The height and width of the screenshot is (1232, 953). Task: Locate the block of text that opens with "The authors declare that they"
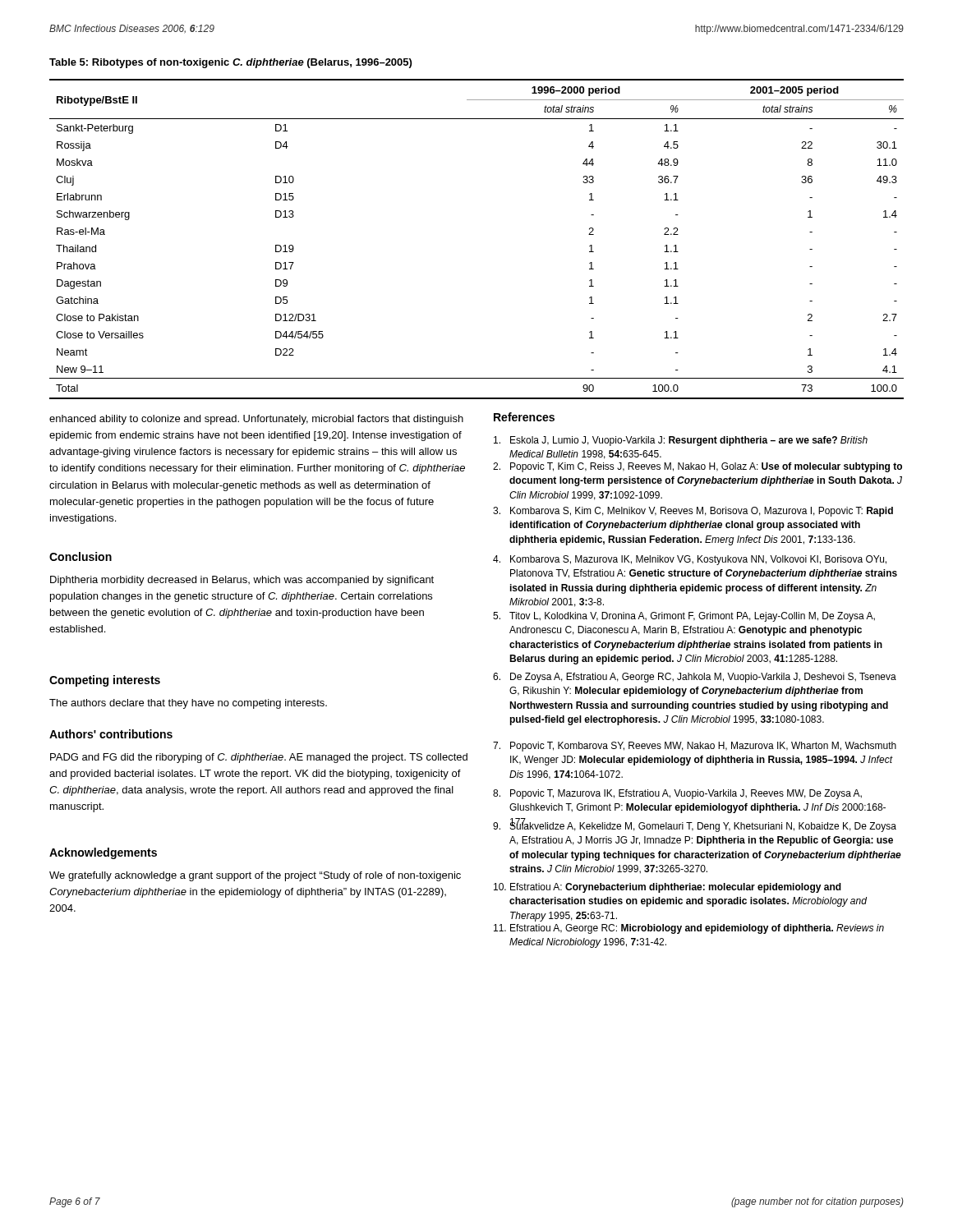[189, 703]
